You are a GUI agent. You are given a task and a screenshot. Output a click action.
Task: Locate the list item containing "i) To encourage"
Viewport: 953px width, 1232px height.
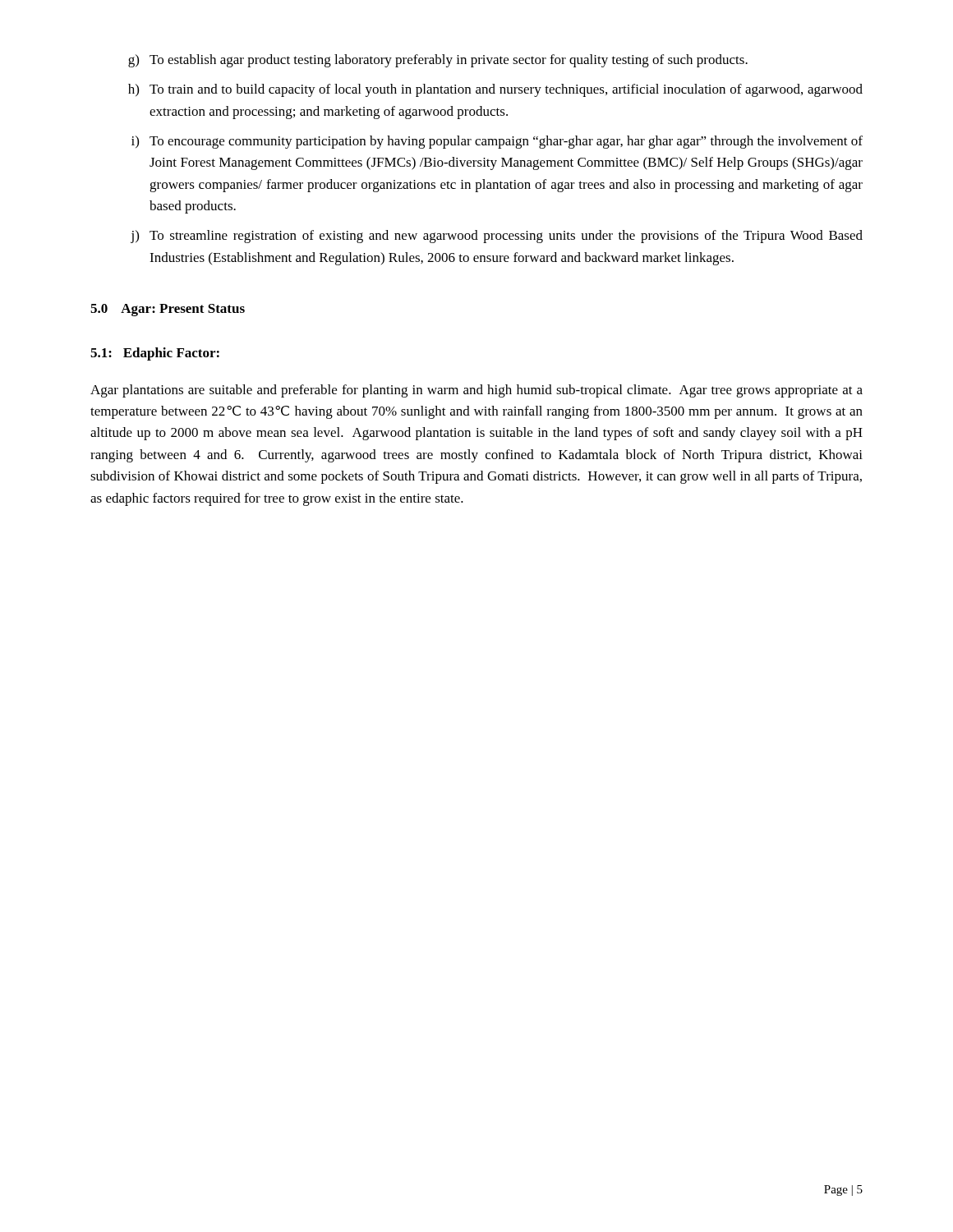coord(476,174)
